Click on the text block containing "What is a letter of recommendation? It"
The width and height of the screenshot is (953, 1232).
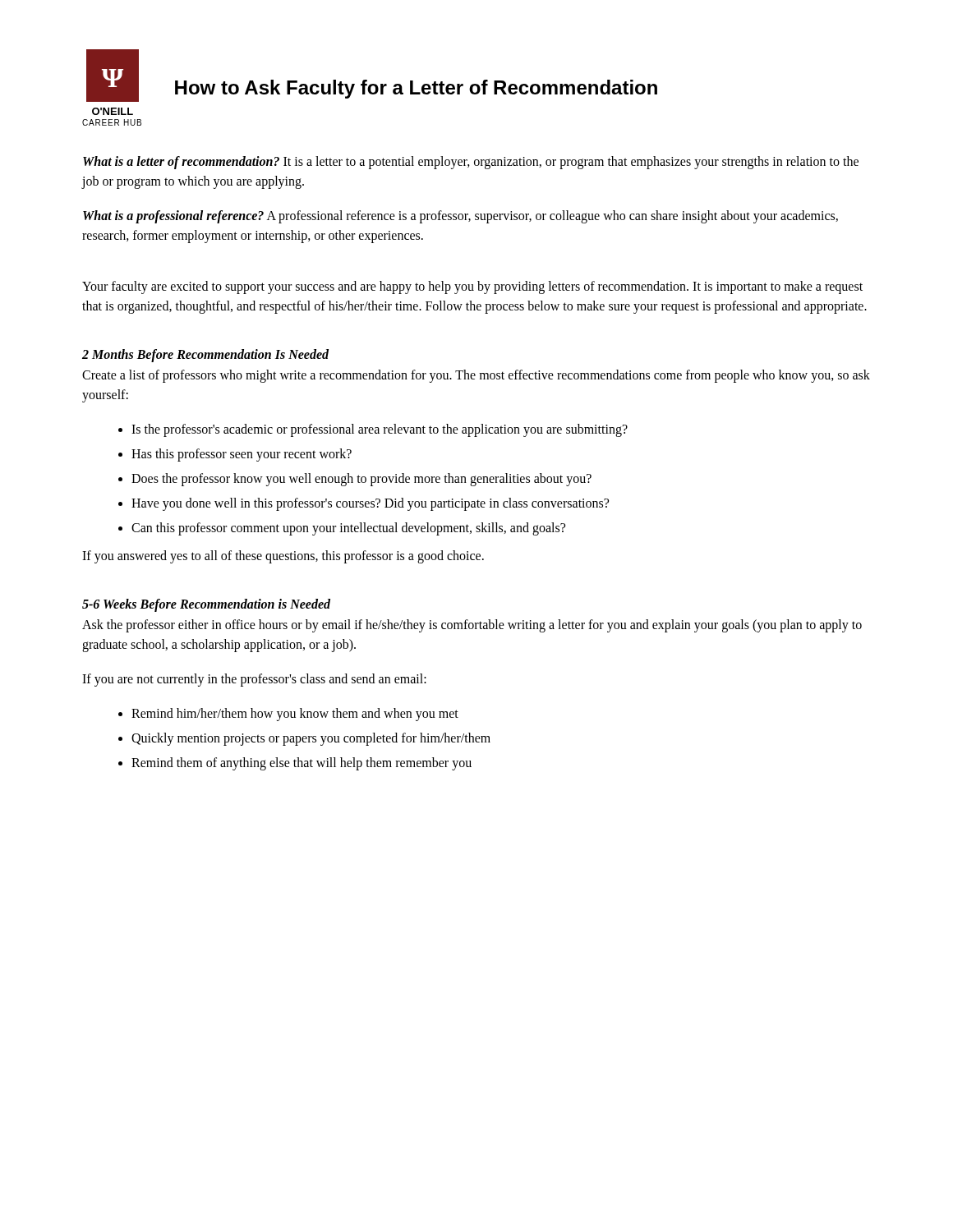471,171
